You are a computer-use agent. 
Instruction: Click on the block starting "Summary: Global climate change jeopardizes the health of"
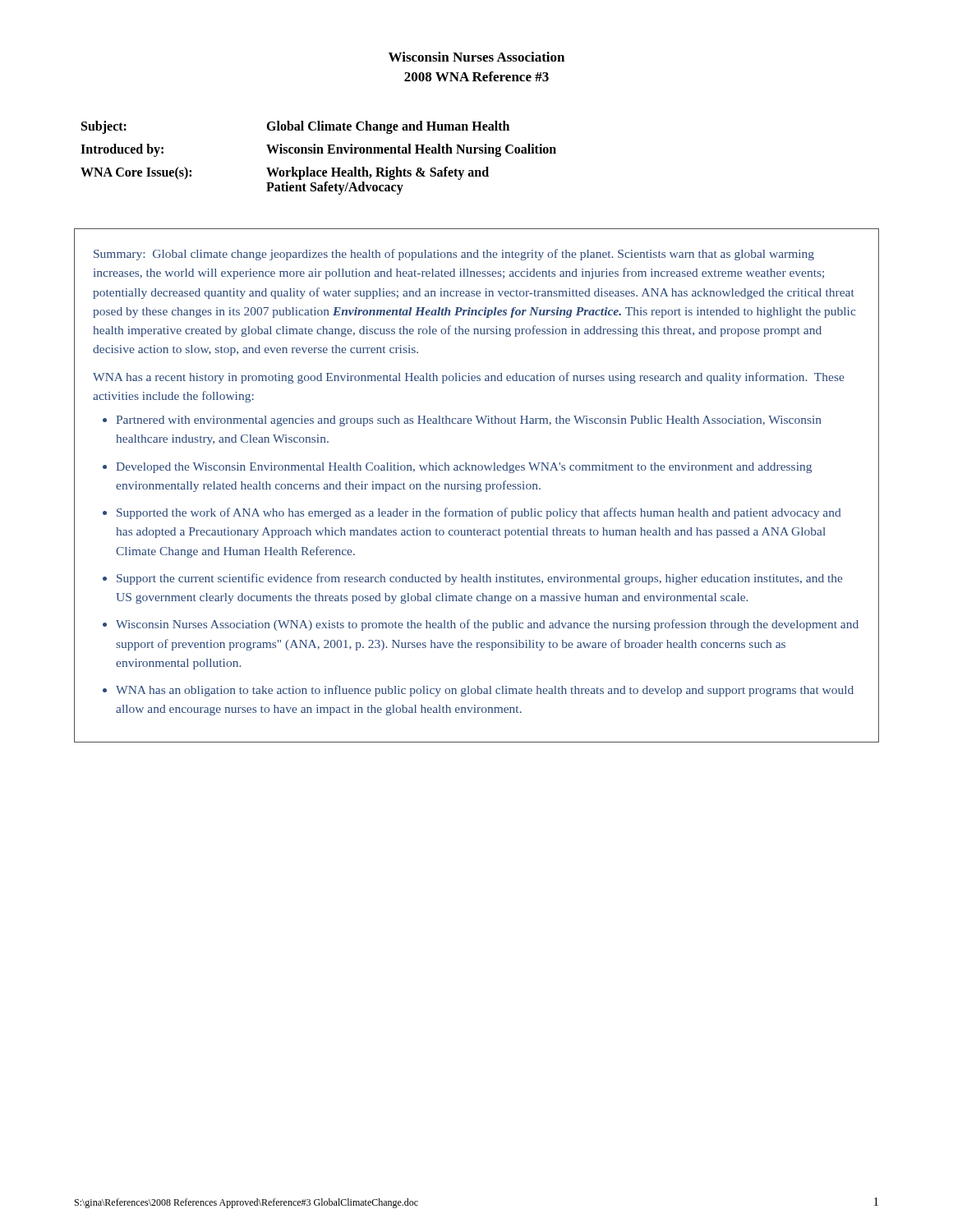[x=476, y=481]
